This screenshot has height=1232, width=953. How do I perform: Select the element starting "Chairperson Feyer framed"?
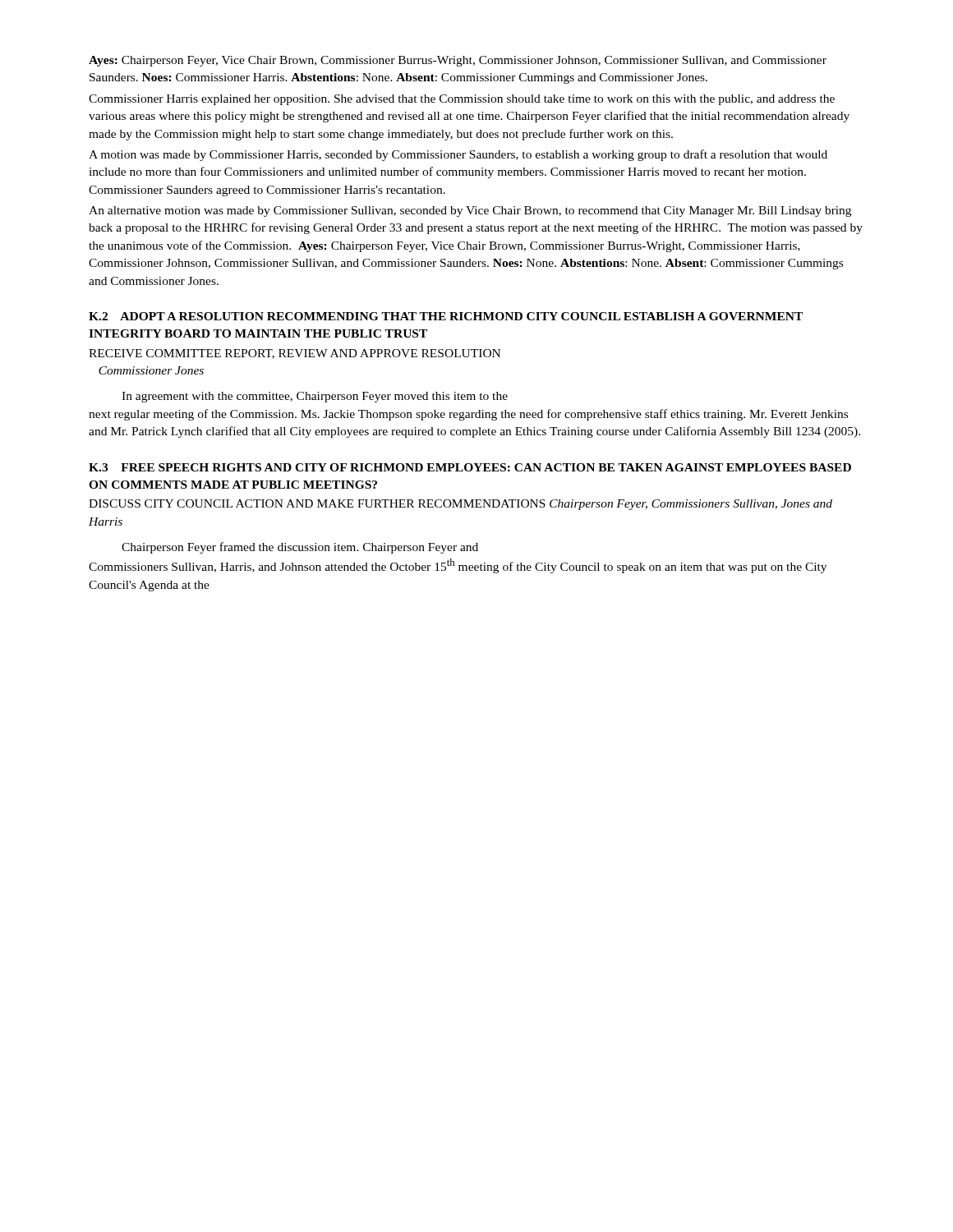click(476, 565)
